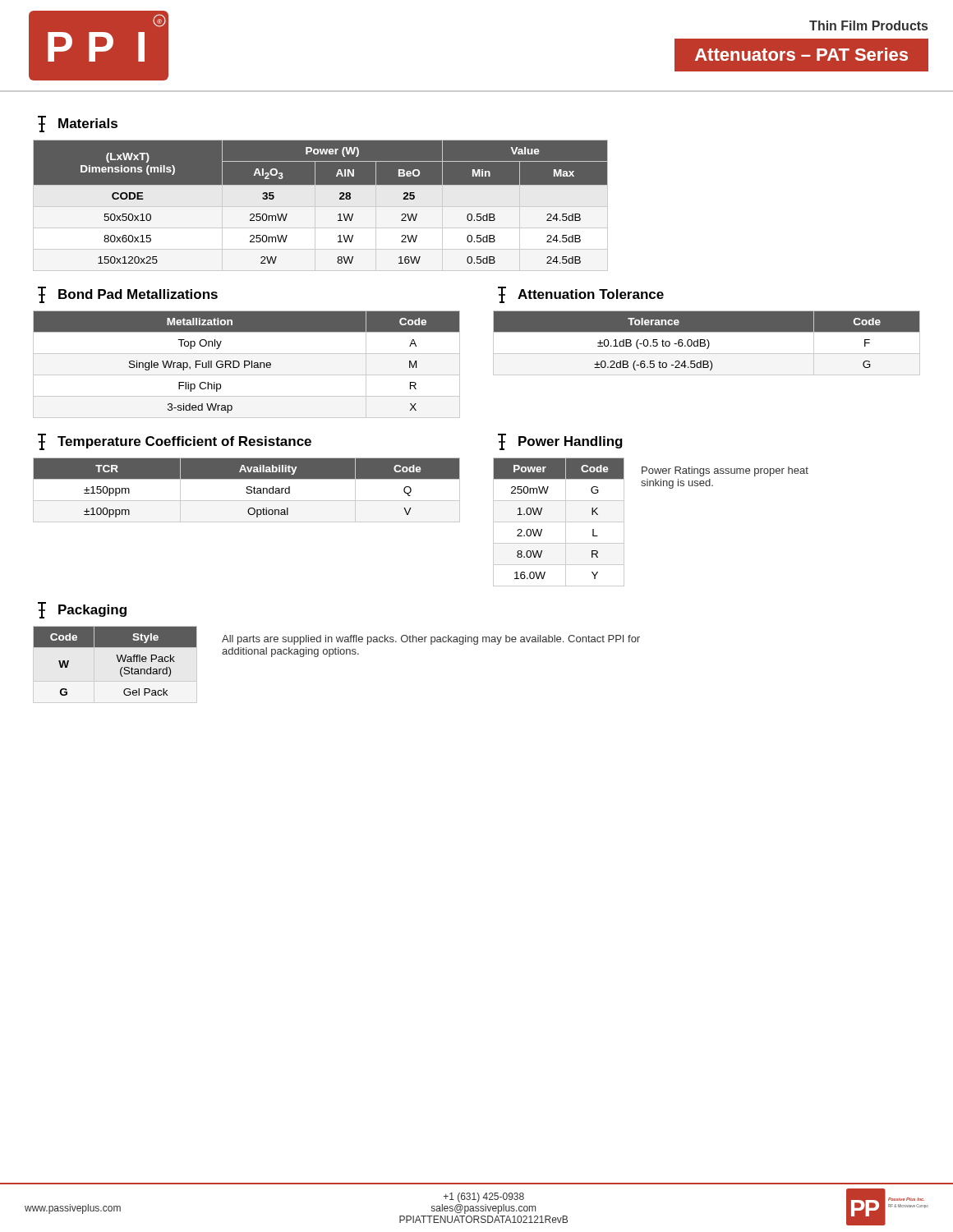Select the table that reads "Gel Pack"
953x1232 pixels.
click(115, 664)
